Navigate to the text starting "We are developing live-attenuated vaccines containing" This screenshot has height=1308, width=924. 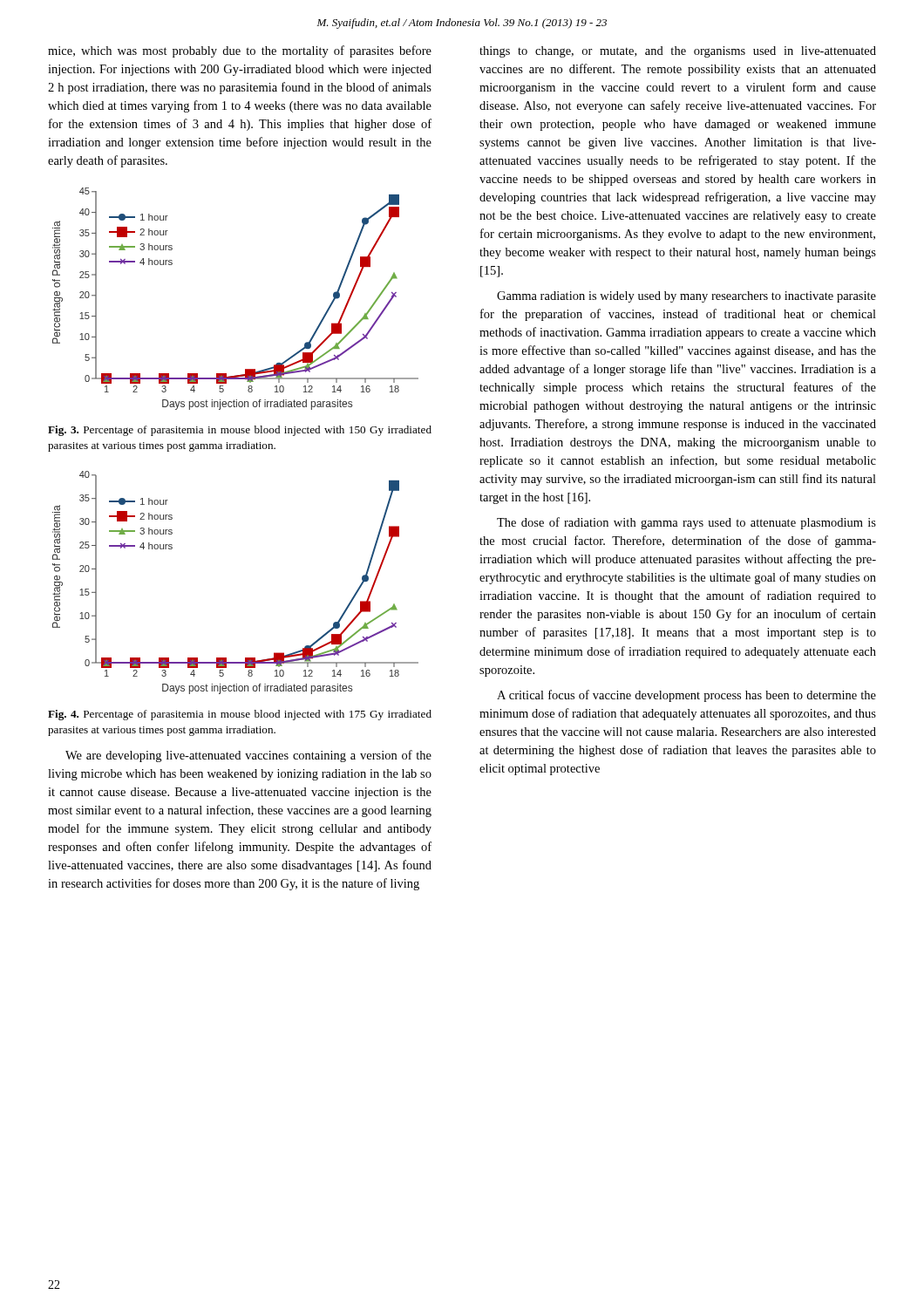pos(240,820)
